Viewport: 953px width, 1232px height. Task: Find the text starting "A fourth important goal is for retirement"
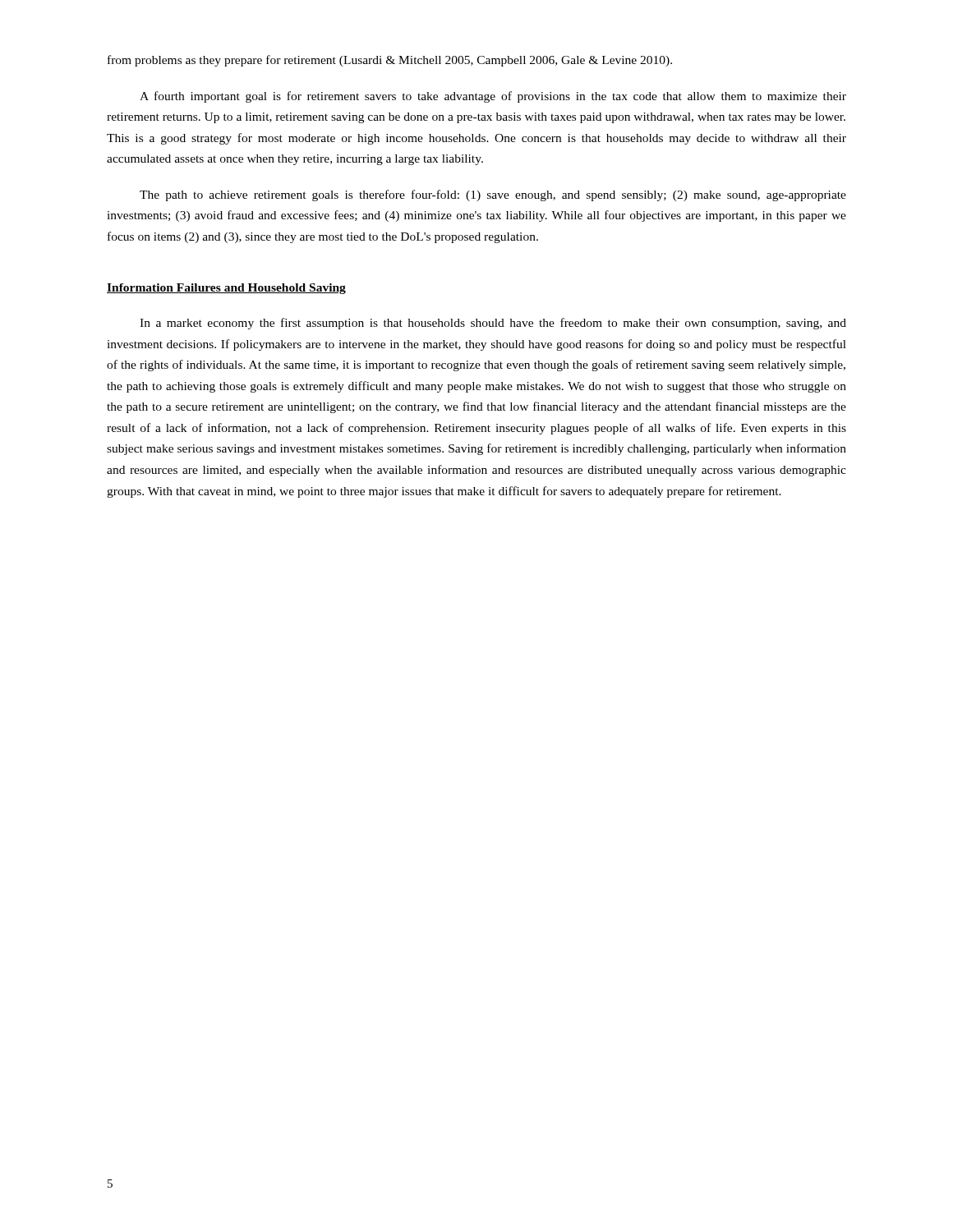(476, 127)
